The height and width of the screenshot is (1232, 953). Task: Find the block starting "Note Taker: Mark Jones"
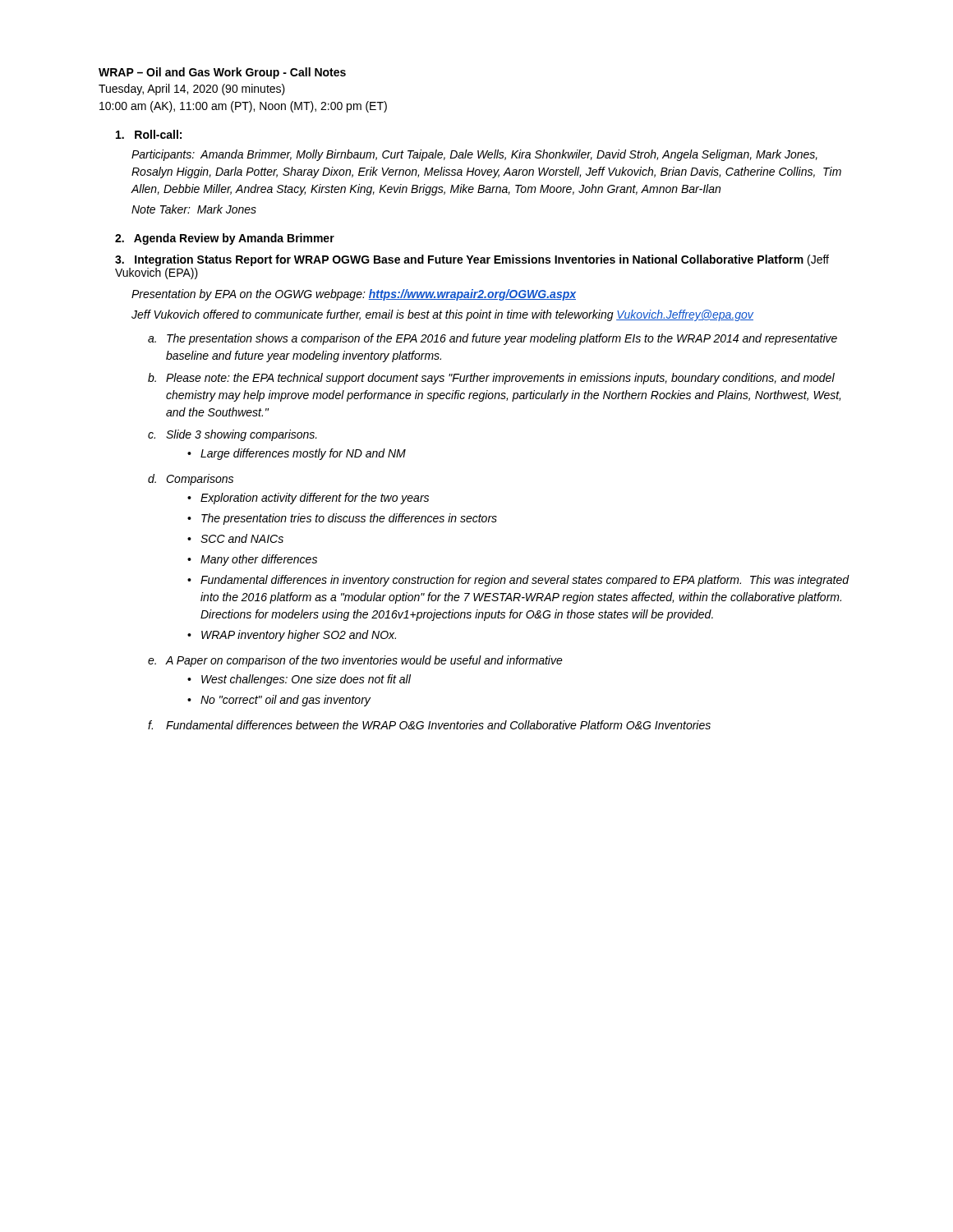(x=194, y=209)
